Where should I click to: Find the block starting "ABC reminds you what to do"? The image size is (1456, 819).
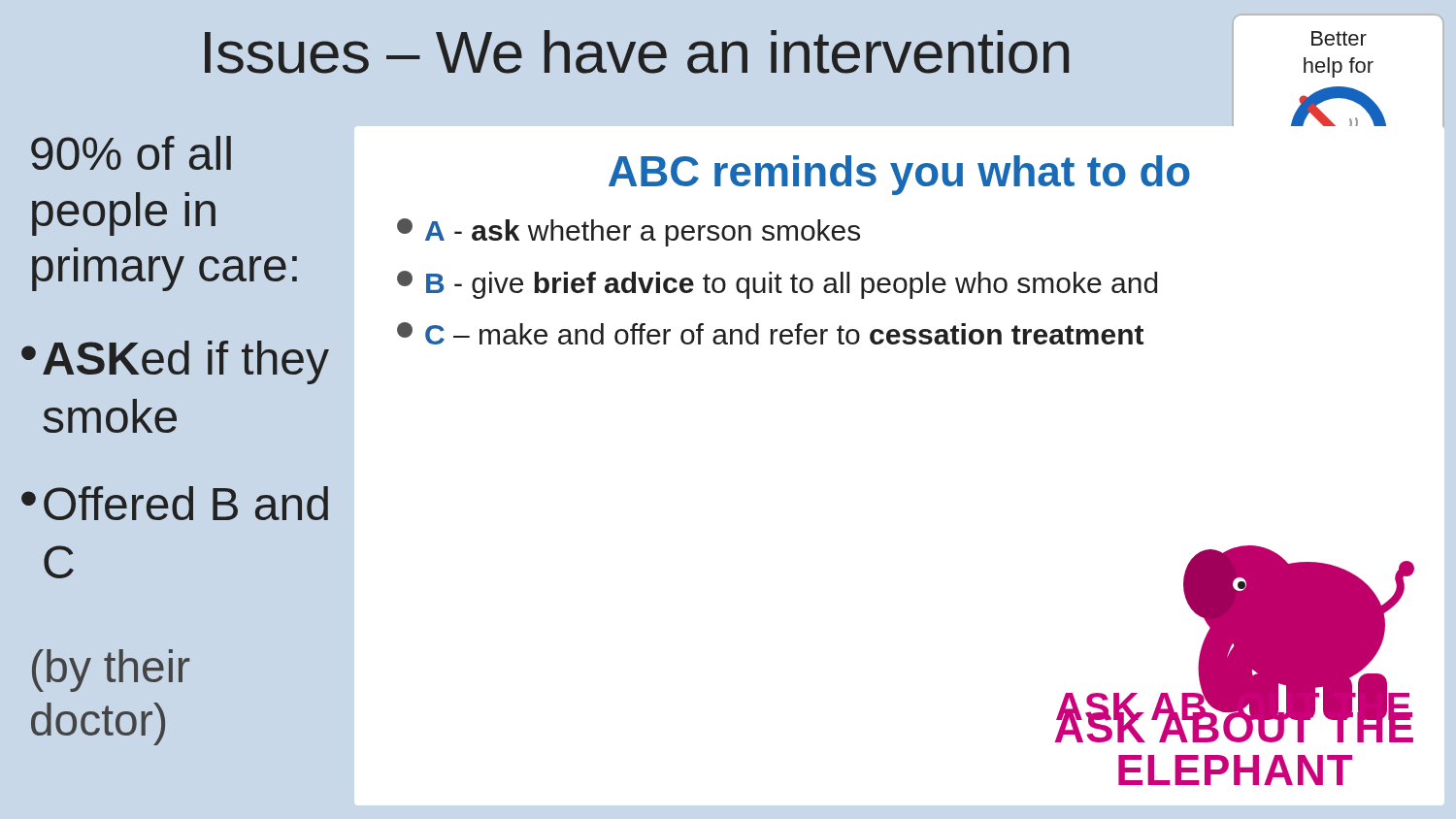pos(899,171)
